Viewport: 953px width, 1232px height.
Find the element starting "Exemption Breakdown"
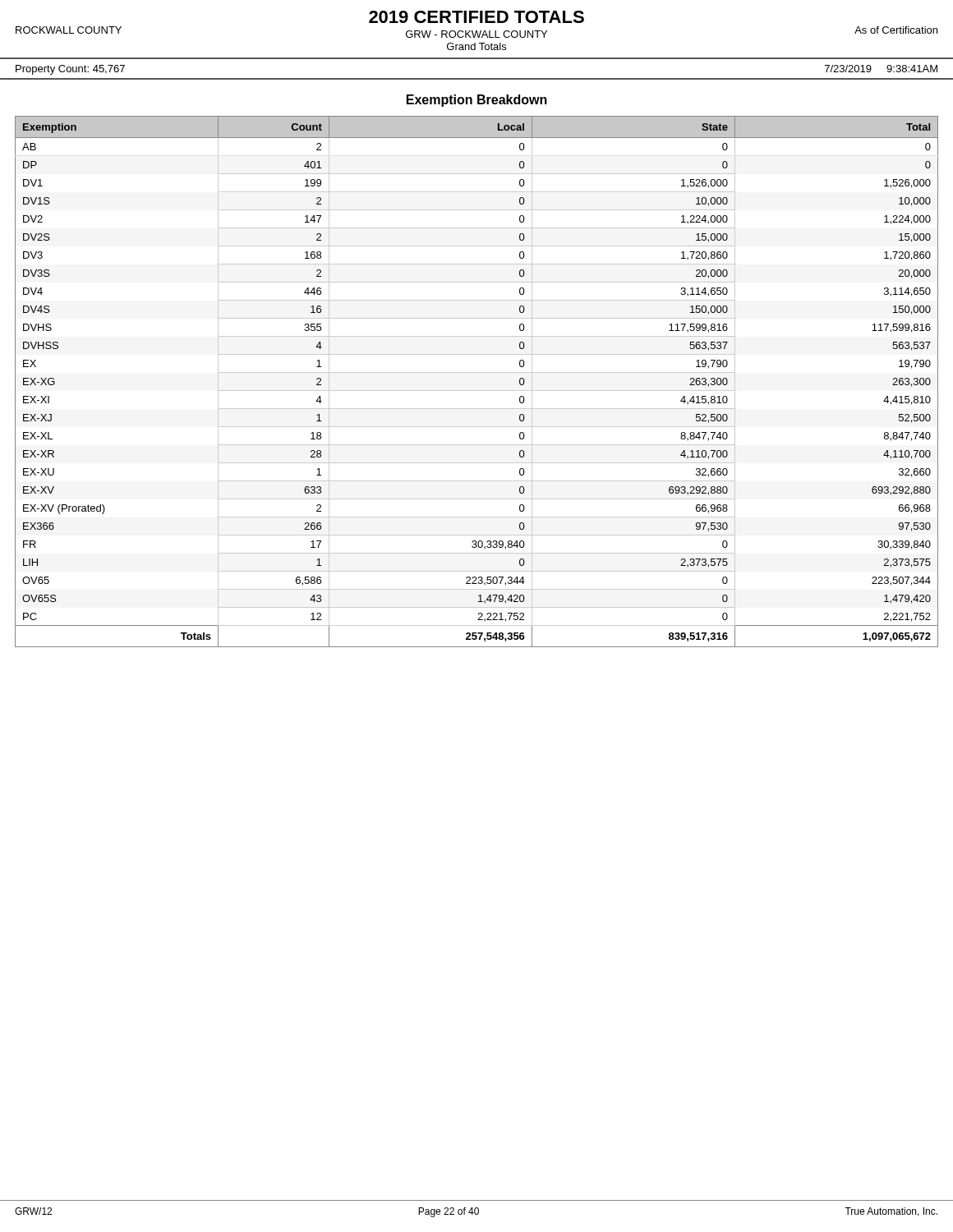(x=476, y=100)
